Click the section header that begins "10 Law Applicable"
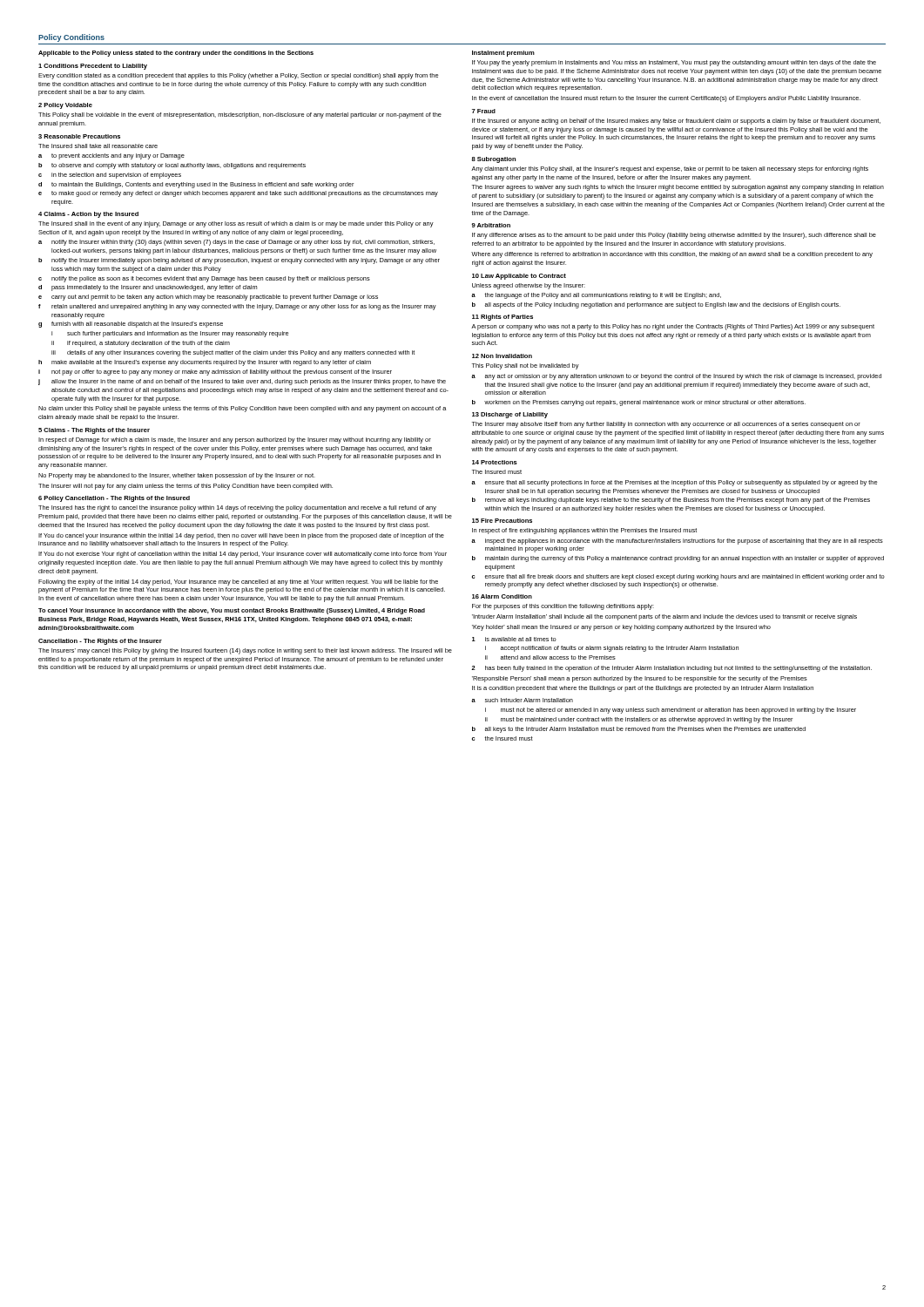The height and width of the screenshot is (1307, 924). click(x=519, y=275)
